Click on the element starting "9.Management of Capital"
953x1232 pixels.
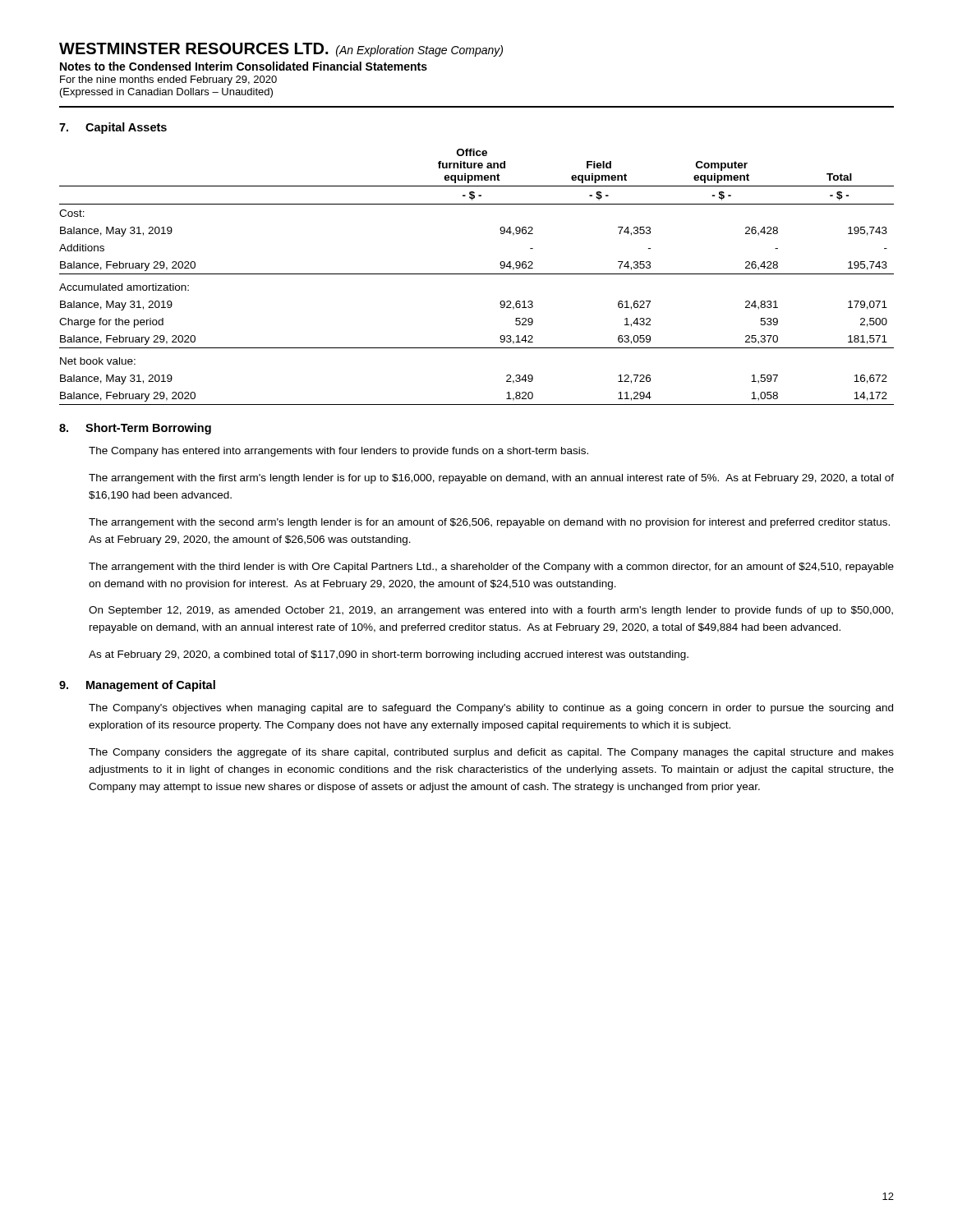[x=138, y=685]
